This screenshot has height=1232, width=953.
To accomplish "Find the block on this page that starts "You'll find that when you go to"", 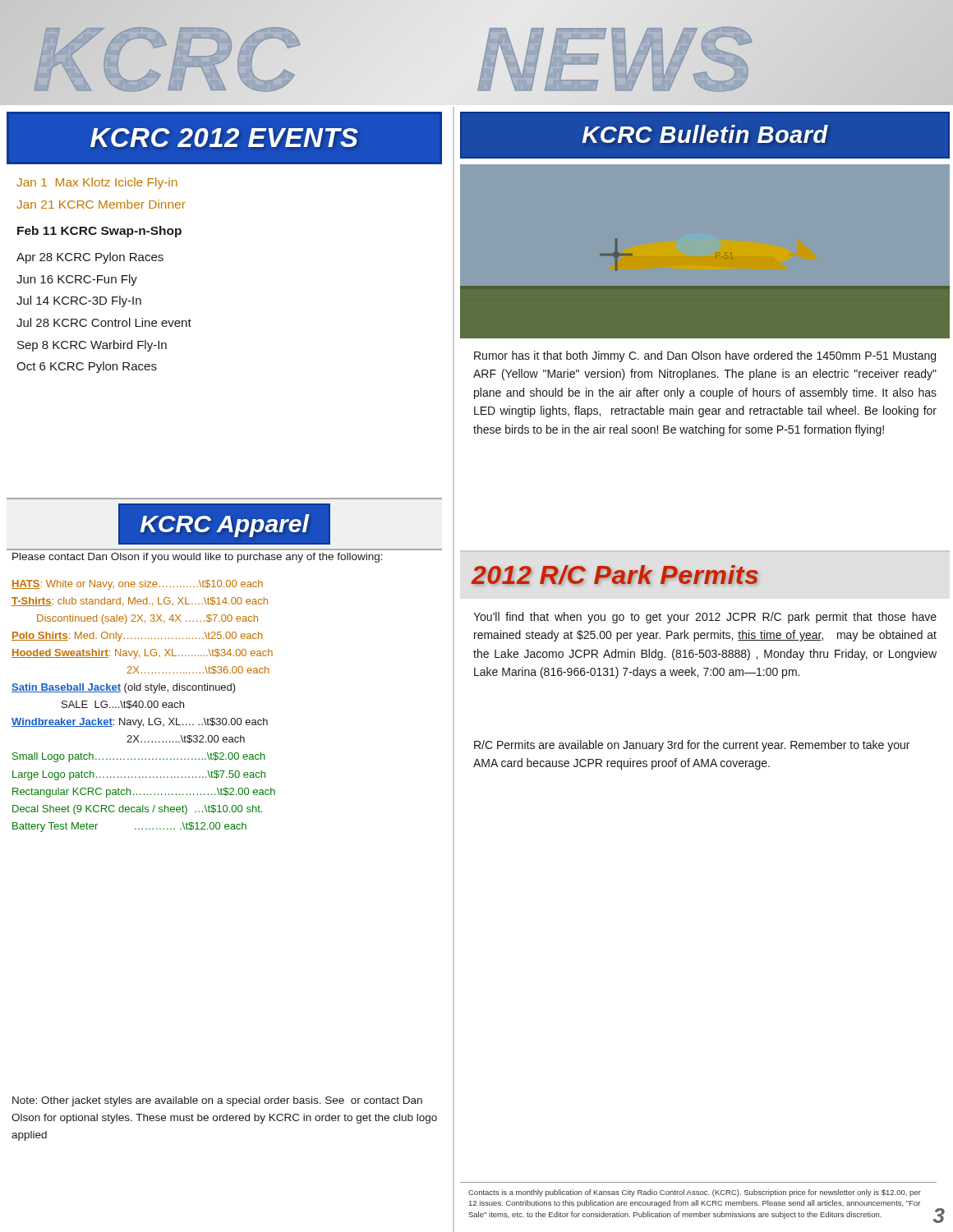I will pos(705,644).
